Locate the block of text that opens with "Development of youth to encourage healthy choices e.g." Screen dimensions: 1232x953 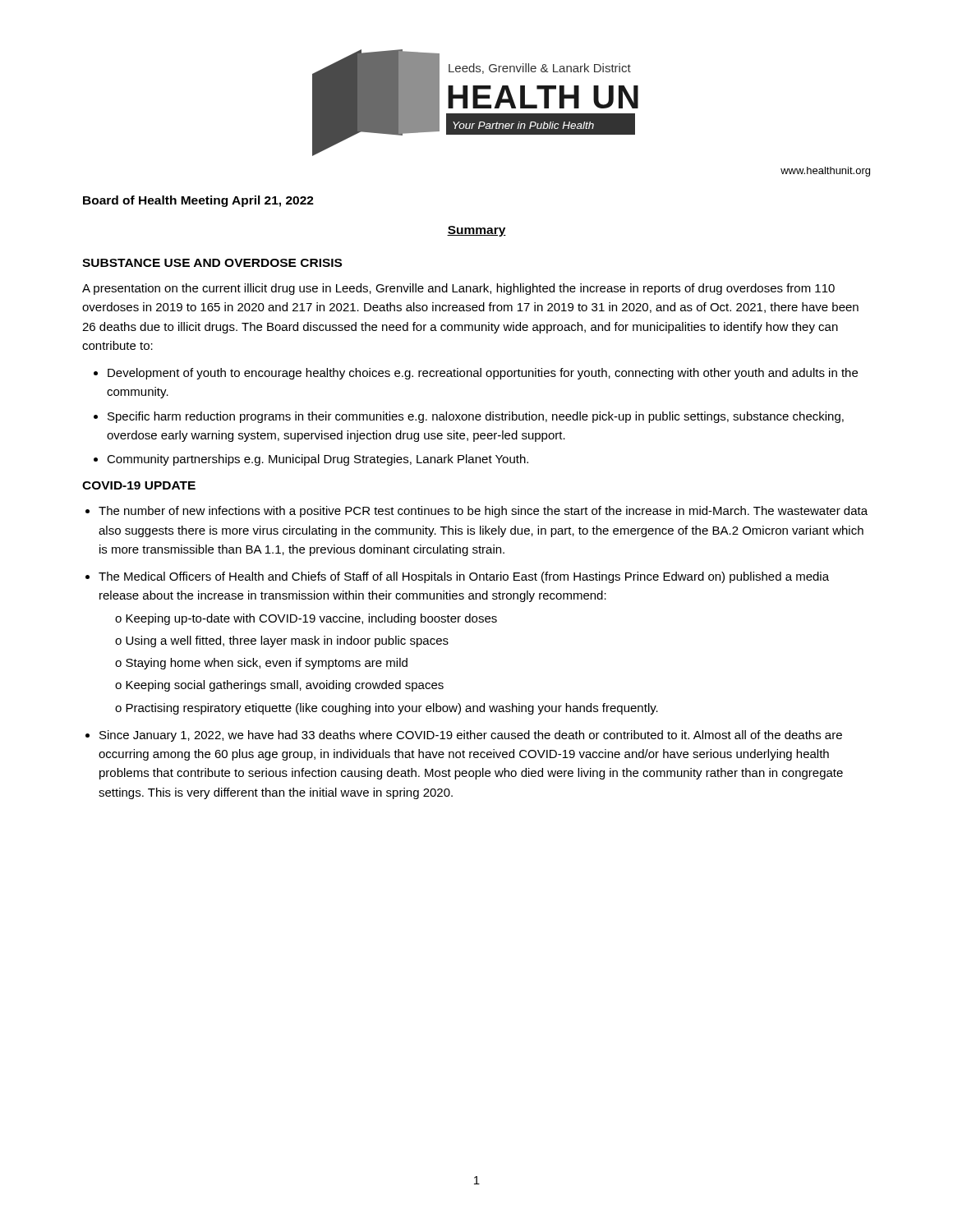[x=483, y=382]
